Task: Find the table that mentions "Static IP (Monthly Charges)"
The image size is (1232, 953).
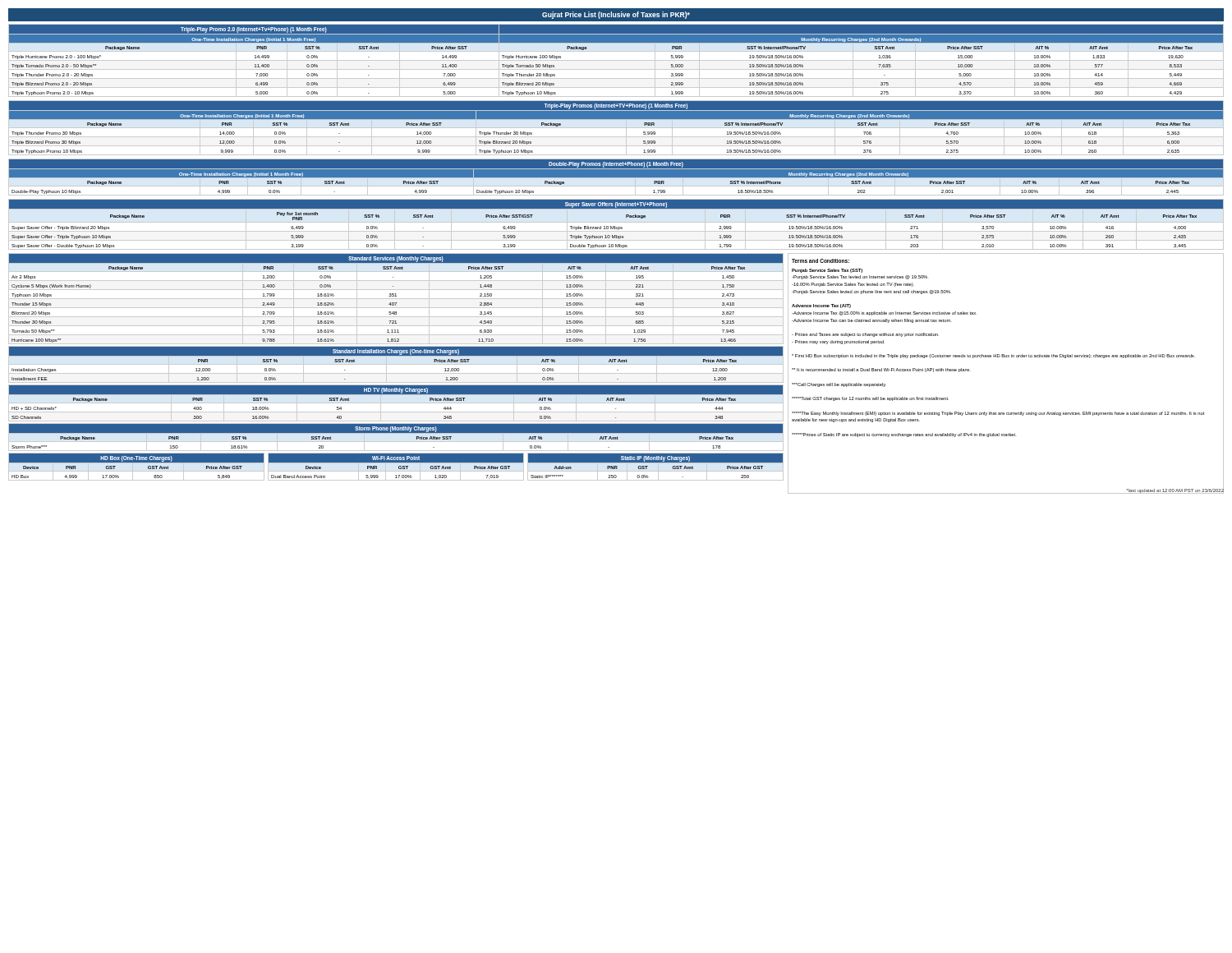Action: [x=655, y=467]
